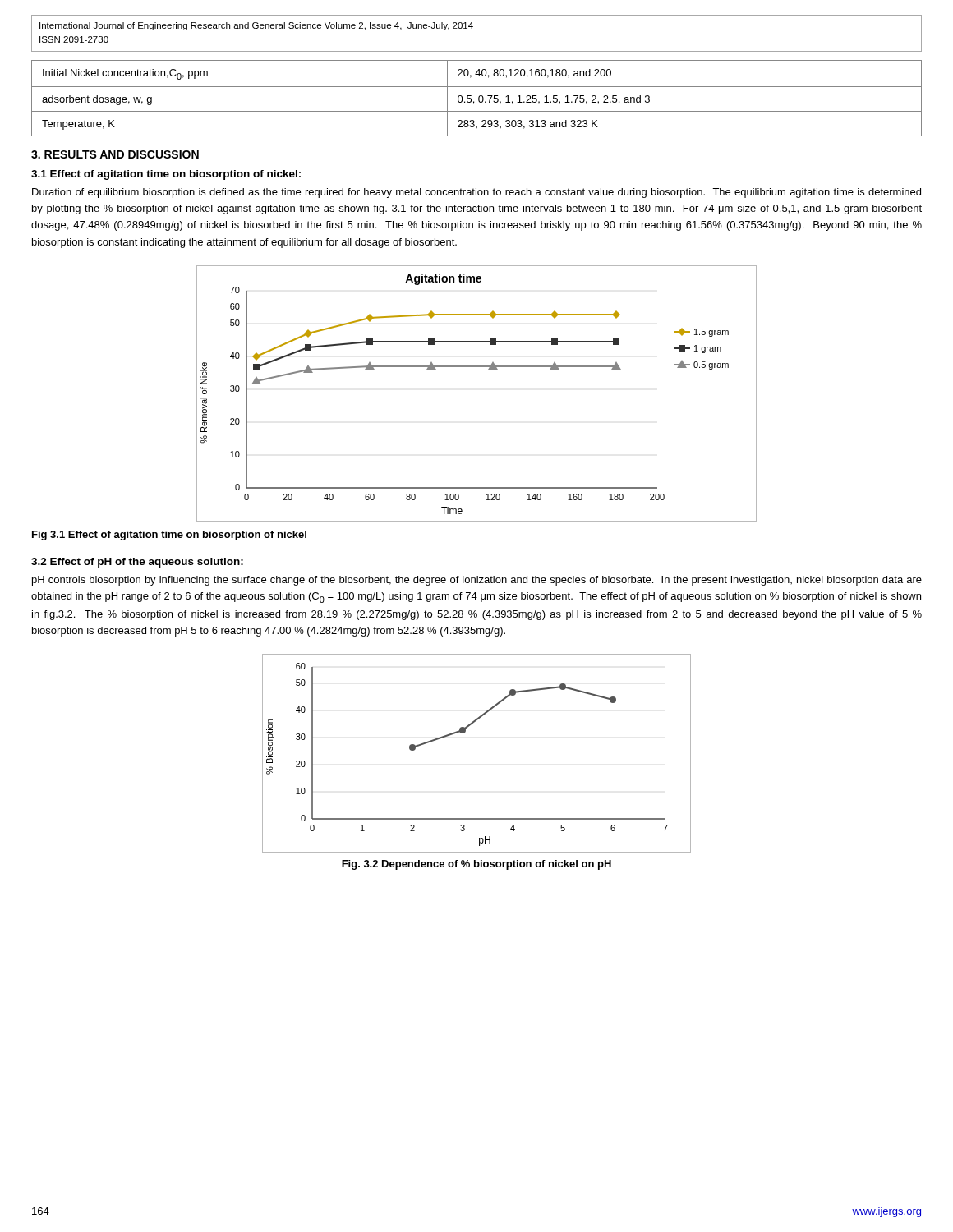Locate the region starting "Fig. 3.2 Dependence of % biosorption"
This screenshot has width=953, height=1232.
point(476,864)
